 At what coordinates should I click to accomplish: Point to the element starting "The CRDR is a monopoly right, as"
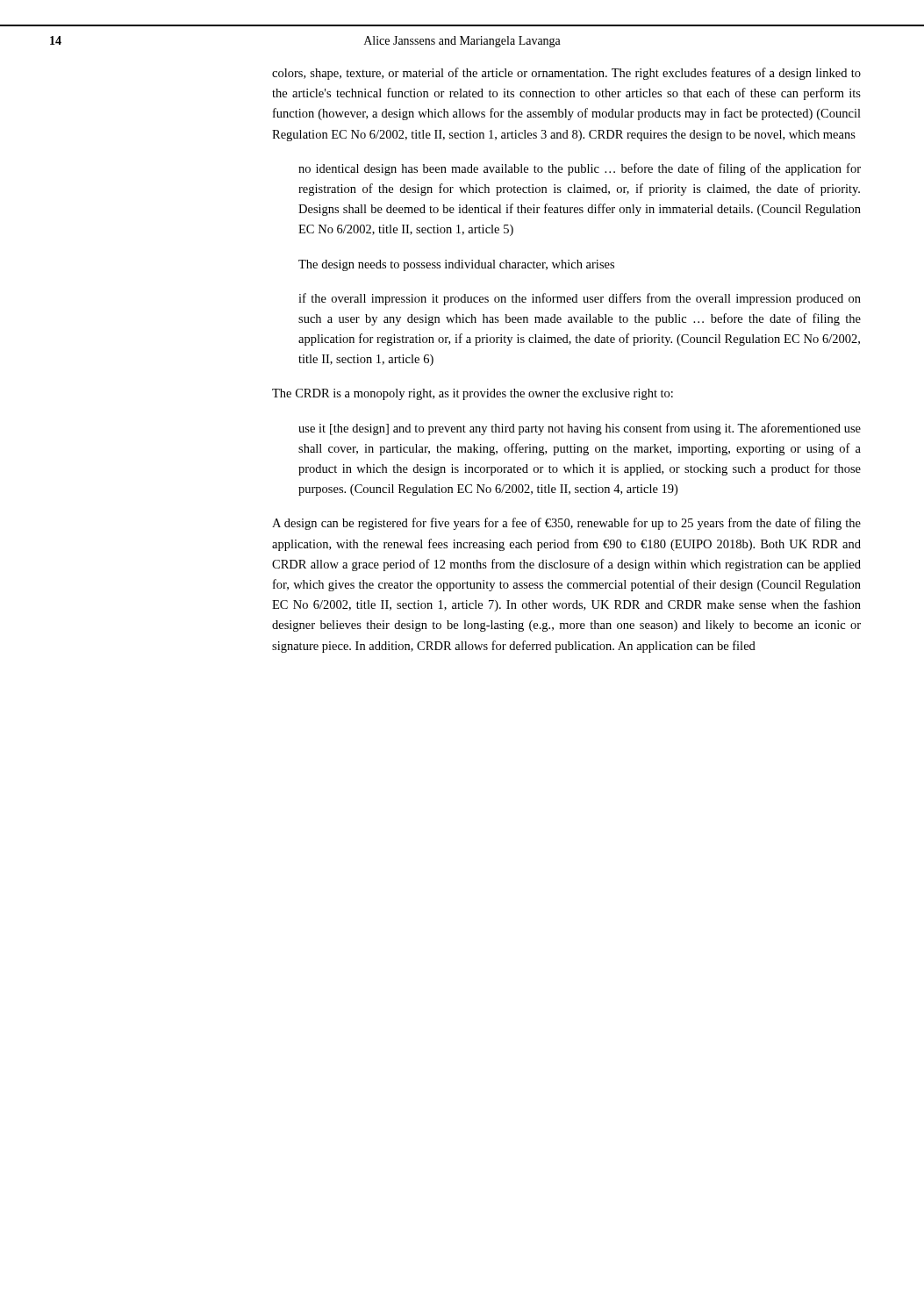point(566,394)
